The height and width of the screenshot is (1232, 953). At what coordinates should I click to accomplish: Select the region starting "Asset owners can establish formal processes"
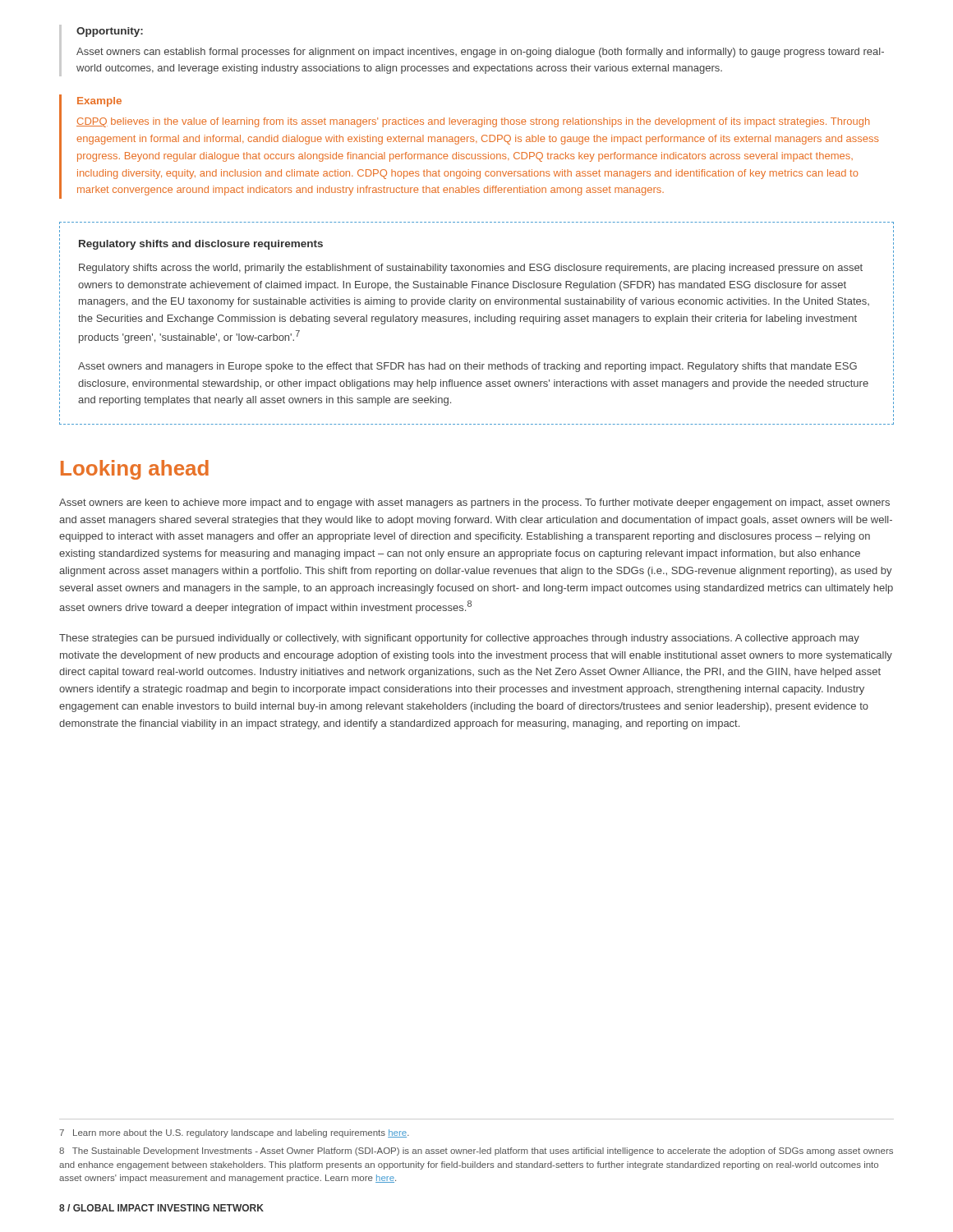pyautogui.click(x=480, y=60)
